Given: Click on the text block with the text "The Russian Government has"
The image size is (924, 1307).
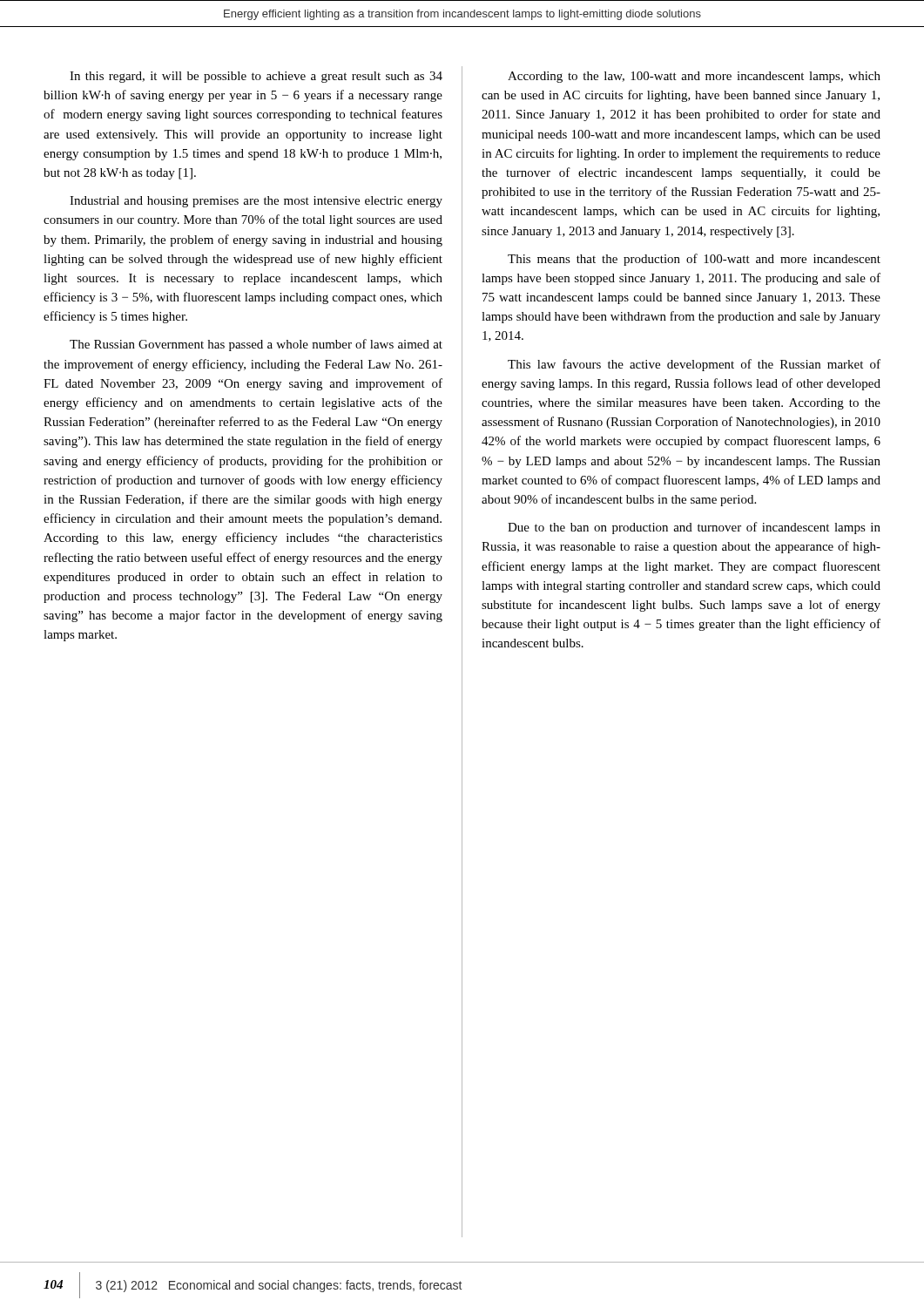Looking at the screenshot, I should point(243,490).
